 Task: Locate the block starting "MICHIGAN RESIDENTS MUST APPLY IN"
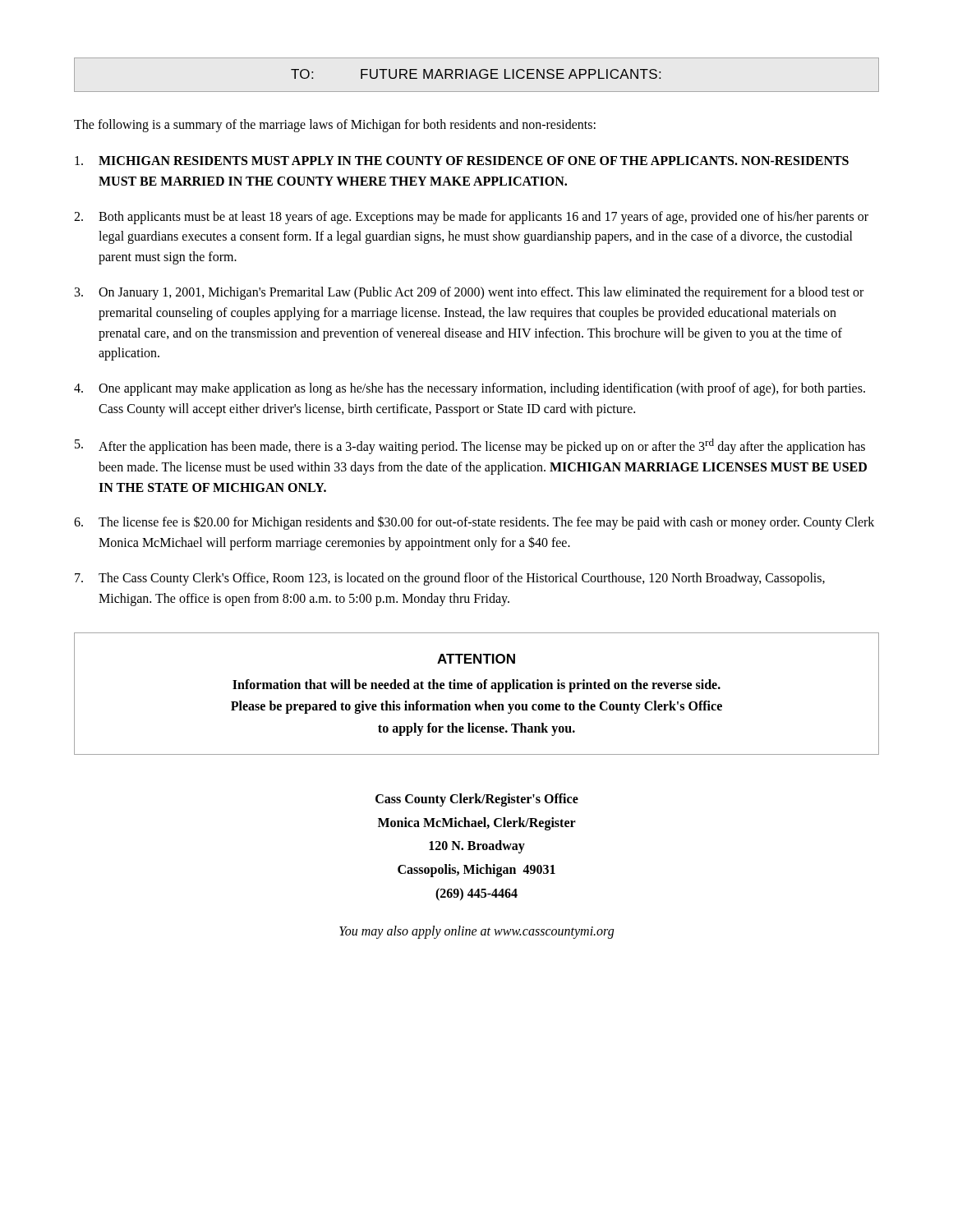(x=476, y=171)
